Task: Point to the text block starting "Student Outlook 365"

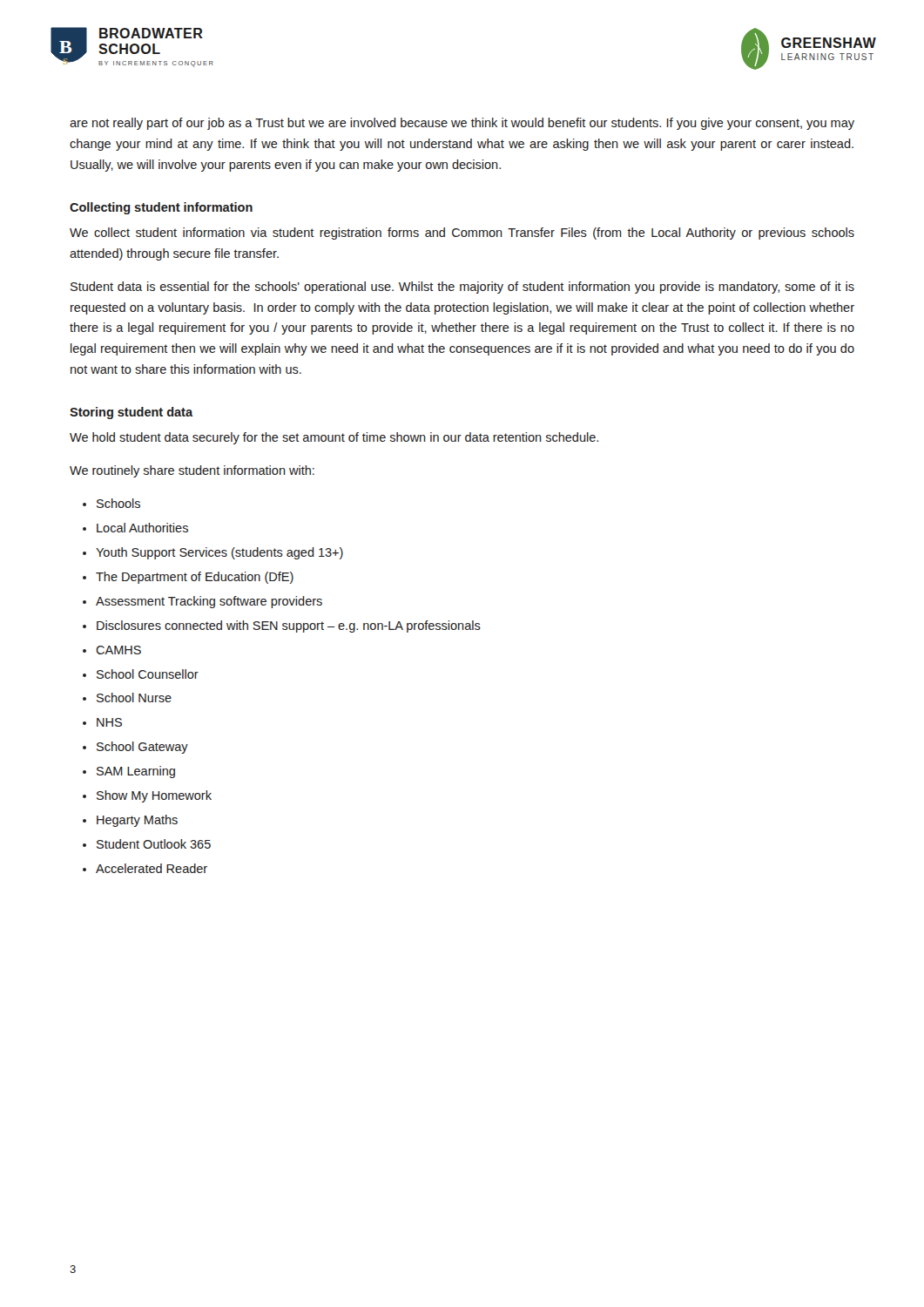Action: 153,844
